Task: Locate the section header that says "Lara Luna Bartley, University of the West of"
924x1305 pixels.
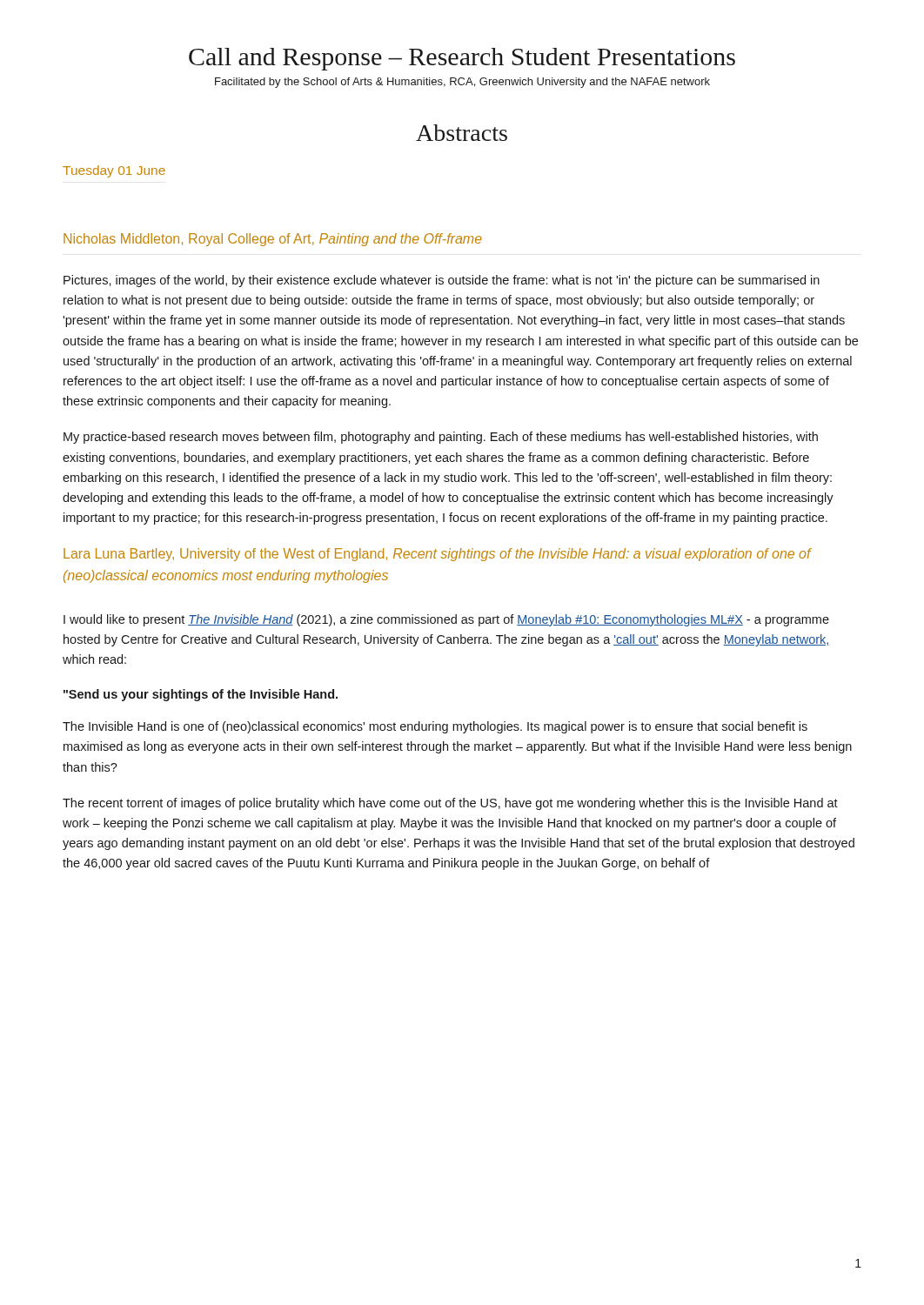Action: [437, 565]
